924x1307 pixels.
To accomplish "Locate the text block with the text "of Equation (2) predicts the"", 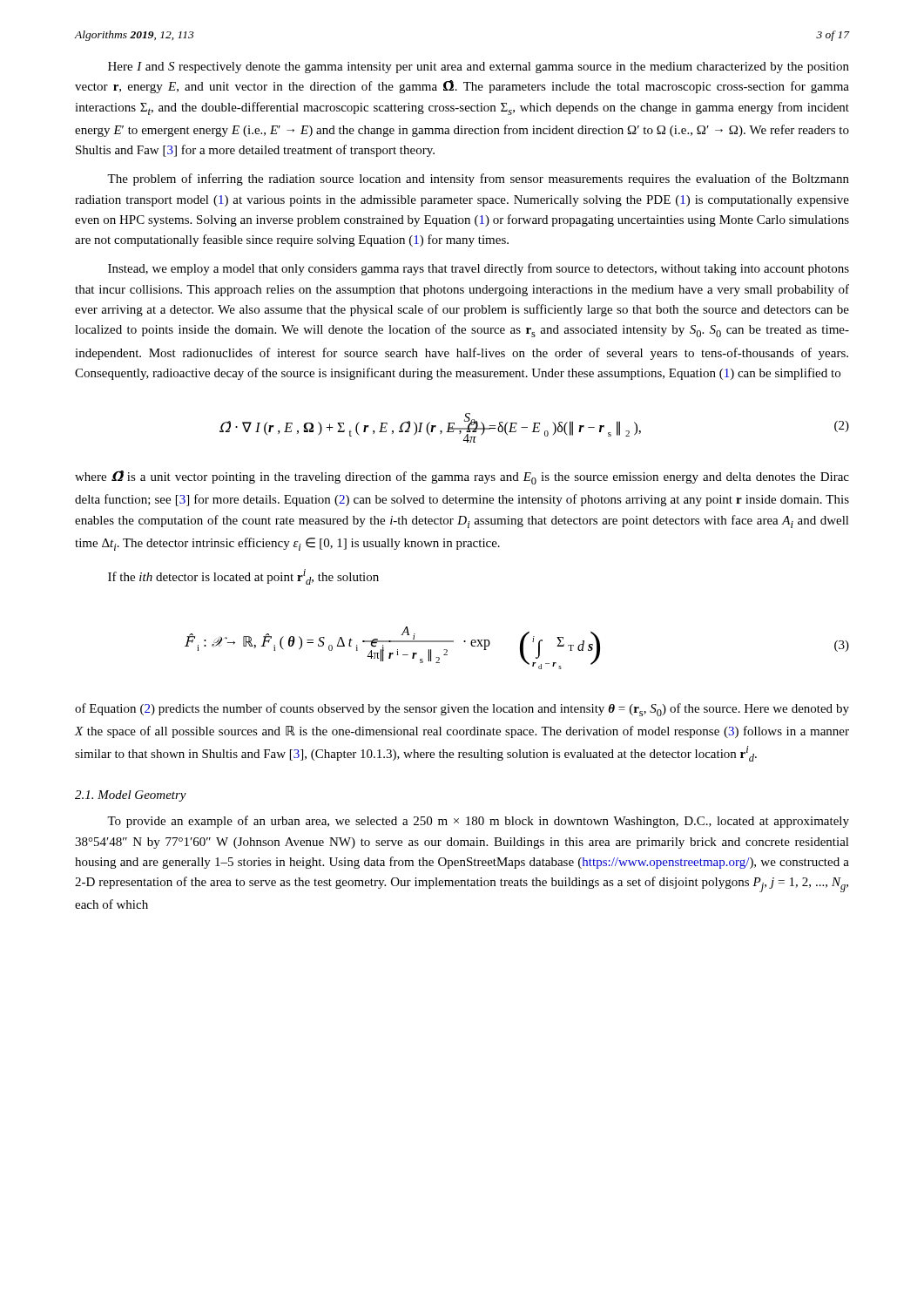I will pyautogui.click(x=462, y=733).
